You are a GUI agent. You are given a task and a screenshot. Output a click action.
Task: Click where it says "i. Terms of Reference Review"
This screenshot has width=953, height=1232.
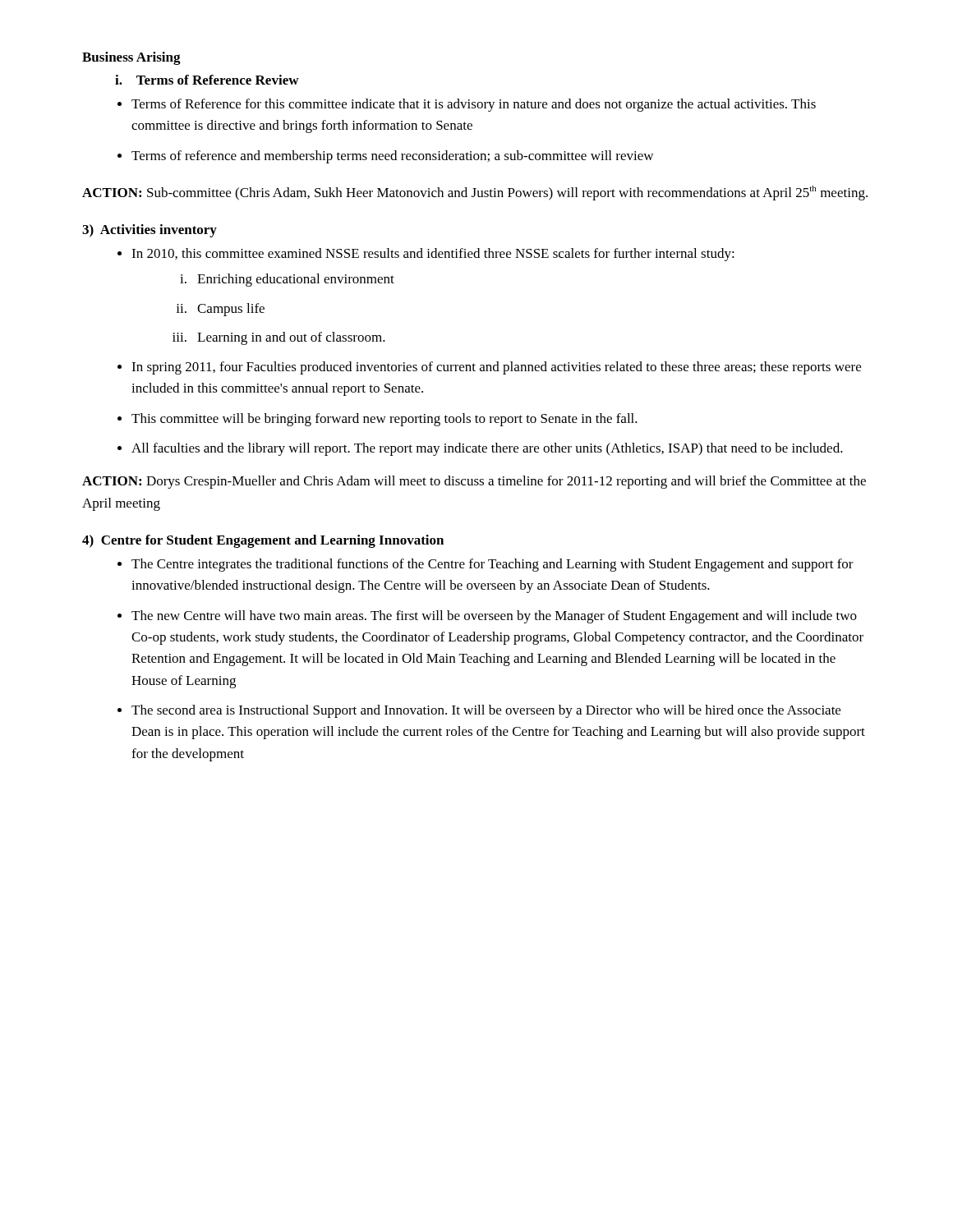(207, 80)
